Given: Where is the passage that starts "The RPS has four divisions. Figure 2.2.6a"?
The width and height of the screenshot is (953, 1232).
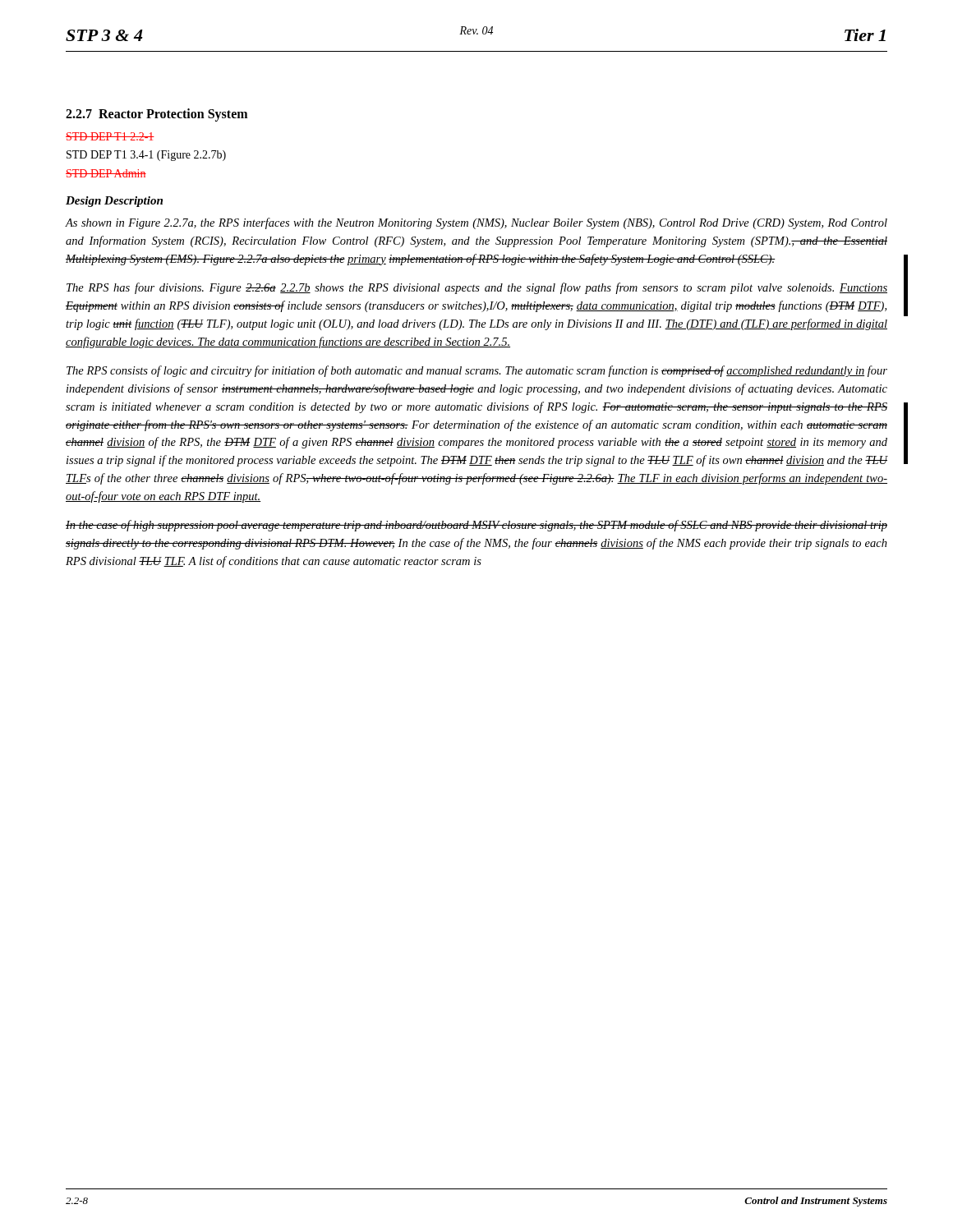Looking at the screenshot, I should tap(476, 314).
